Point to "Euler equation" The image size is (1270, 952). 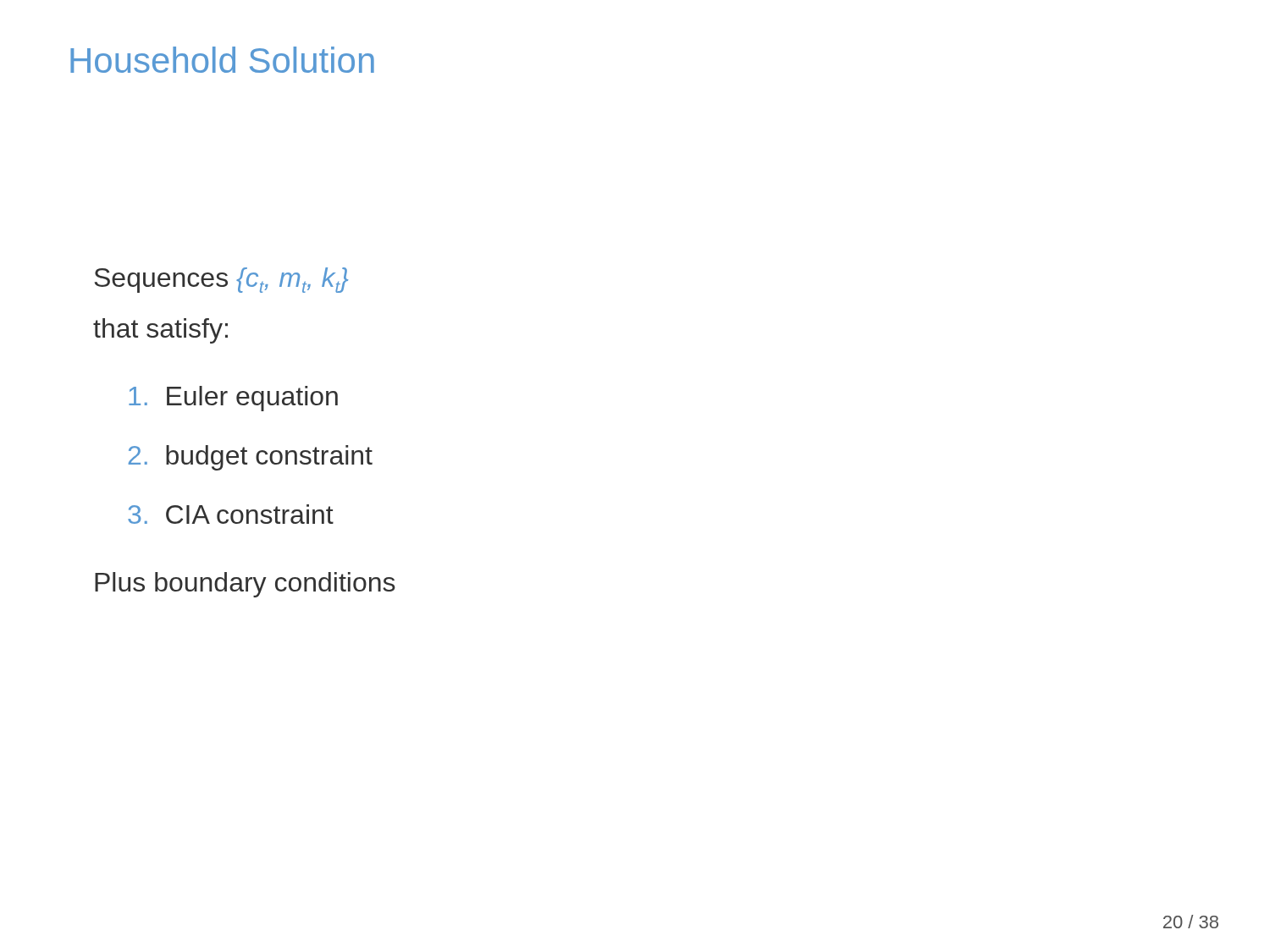(233, 396)
